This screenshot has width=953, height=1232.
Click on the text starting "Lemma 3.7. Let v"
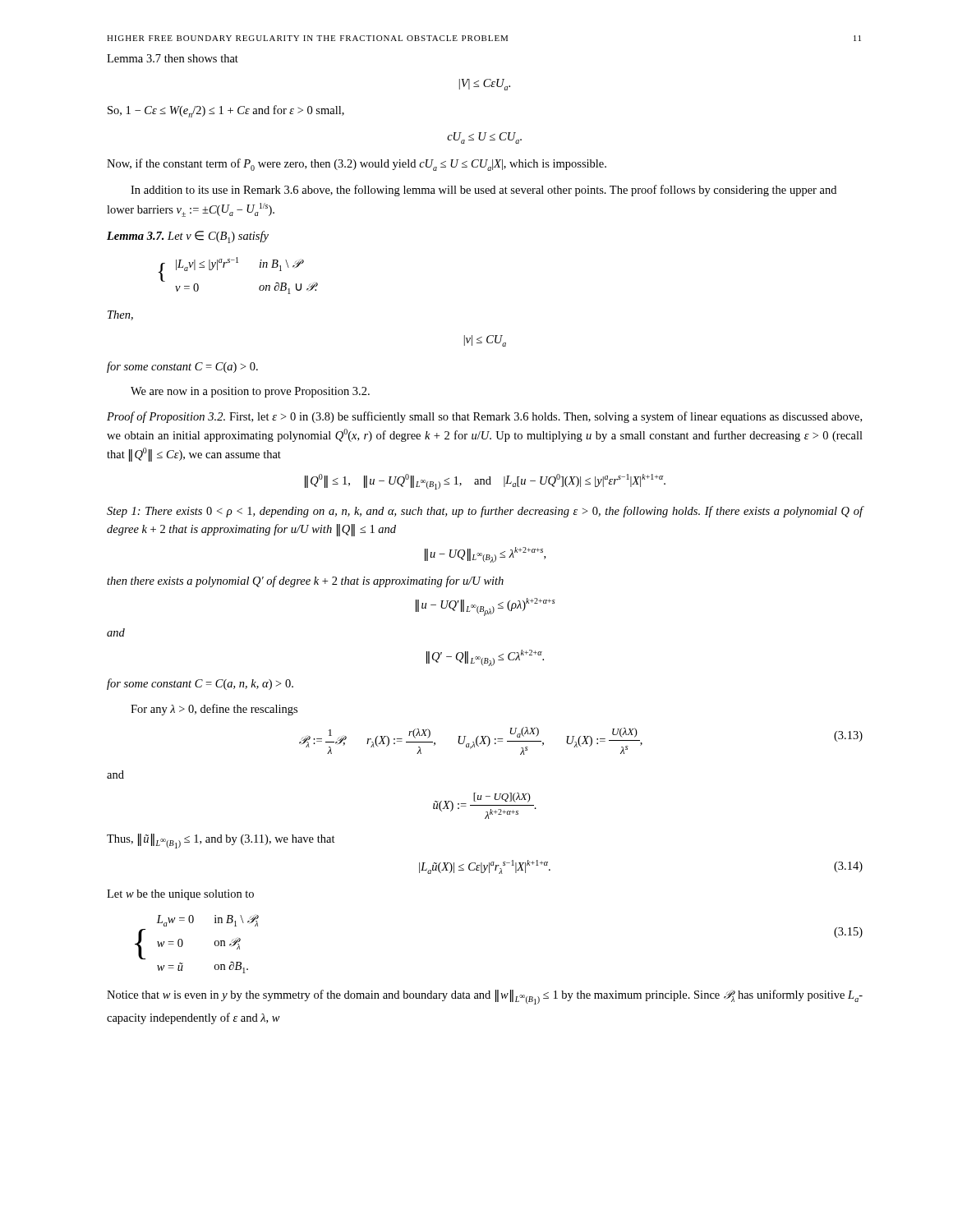[188, 237]
